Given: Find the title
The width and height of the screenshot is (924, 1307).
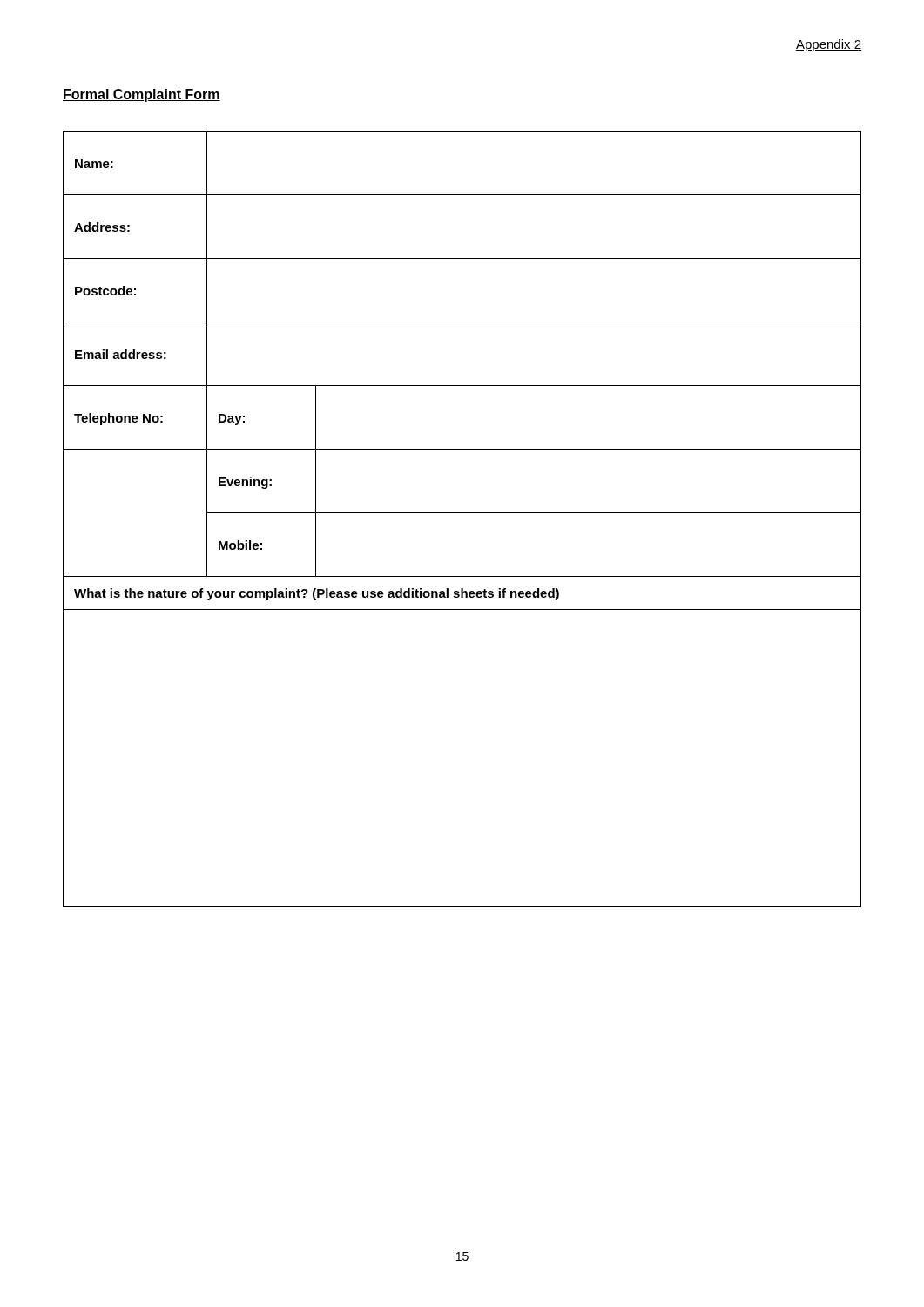Looking at the screenshot, I should pos(141,95).
